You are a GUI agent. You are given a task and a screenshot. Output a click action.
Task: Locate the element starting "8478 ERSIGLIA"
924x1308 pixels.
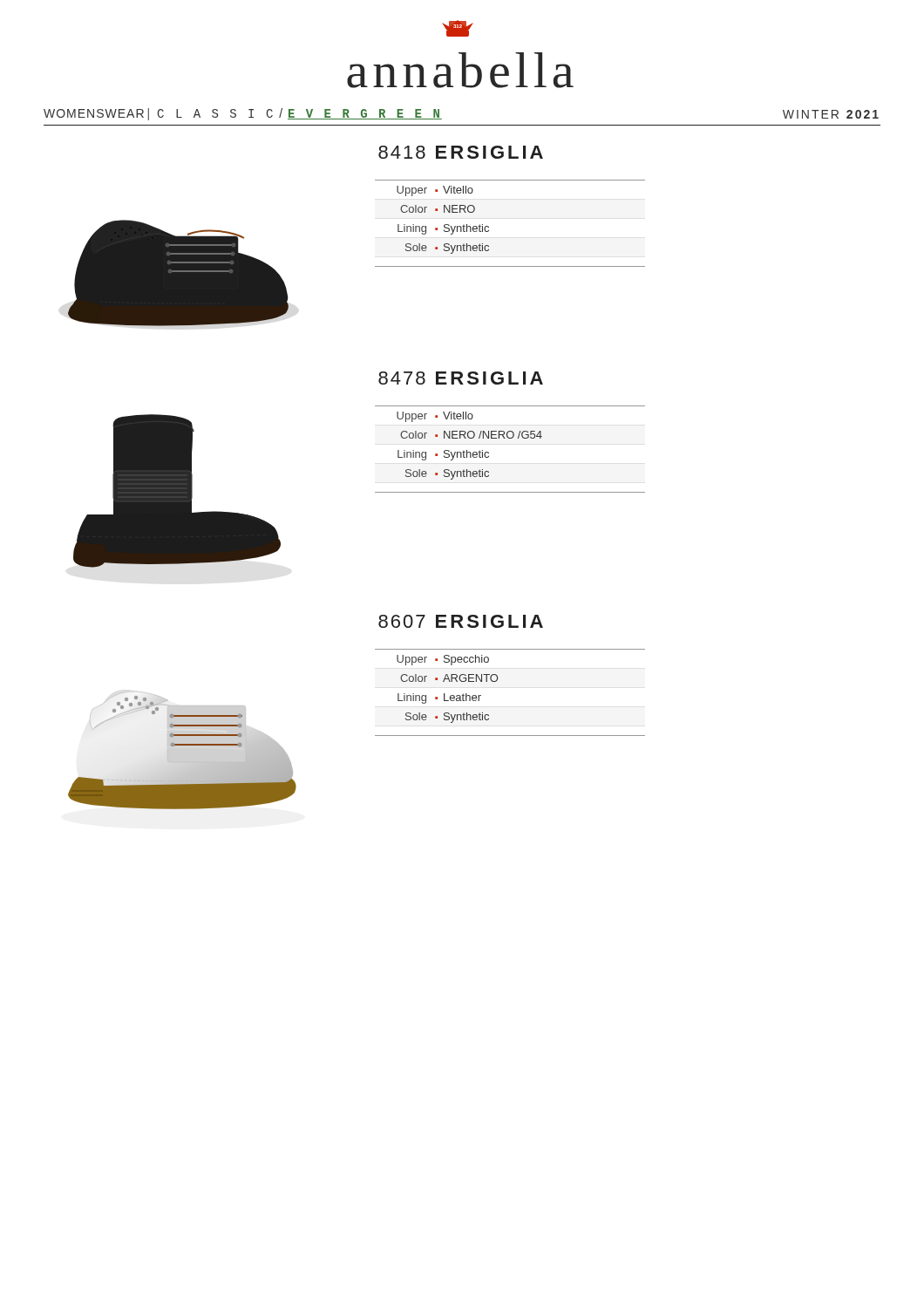(x=462, y=378)
